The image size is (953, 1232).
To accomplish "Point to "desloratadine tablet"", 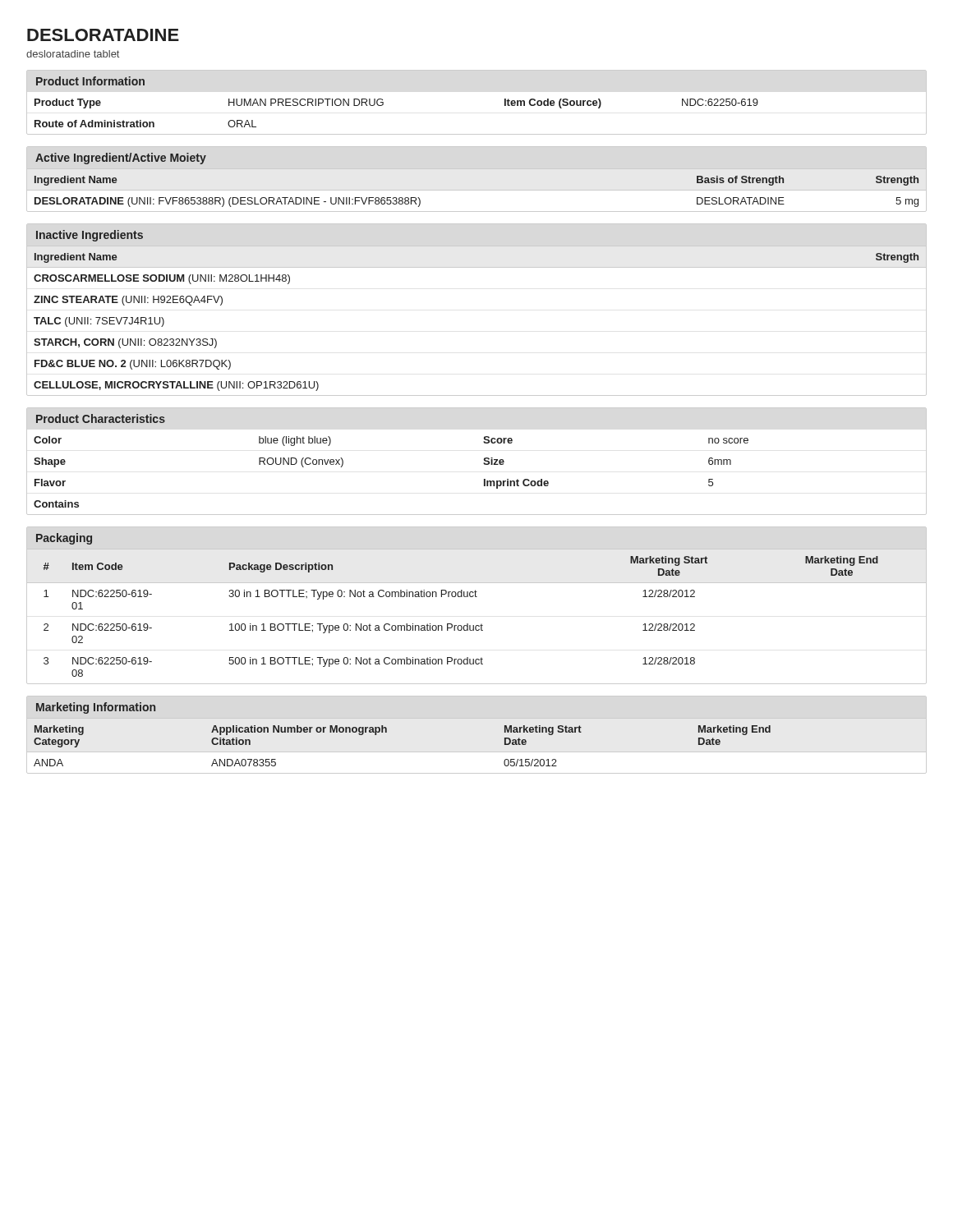I will pyautogui.click(x=73, y=54).
